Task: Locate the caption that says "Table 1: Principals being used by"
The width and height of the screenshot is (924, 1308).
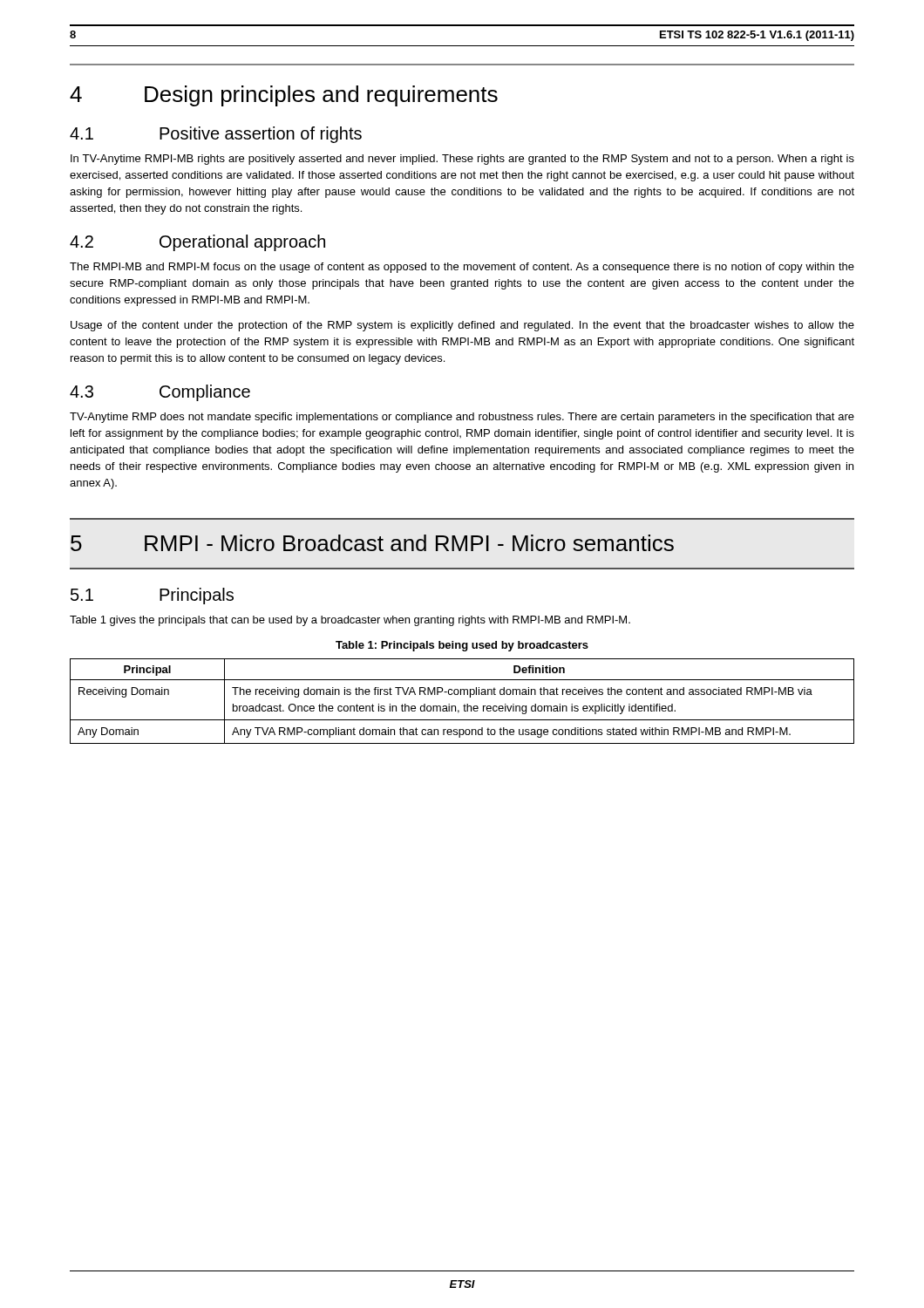Action: click(462, 645)
